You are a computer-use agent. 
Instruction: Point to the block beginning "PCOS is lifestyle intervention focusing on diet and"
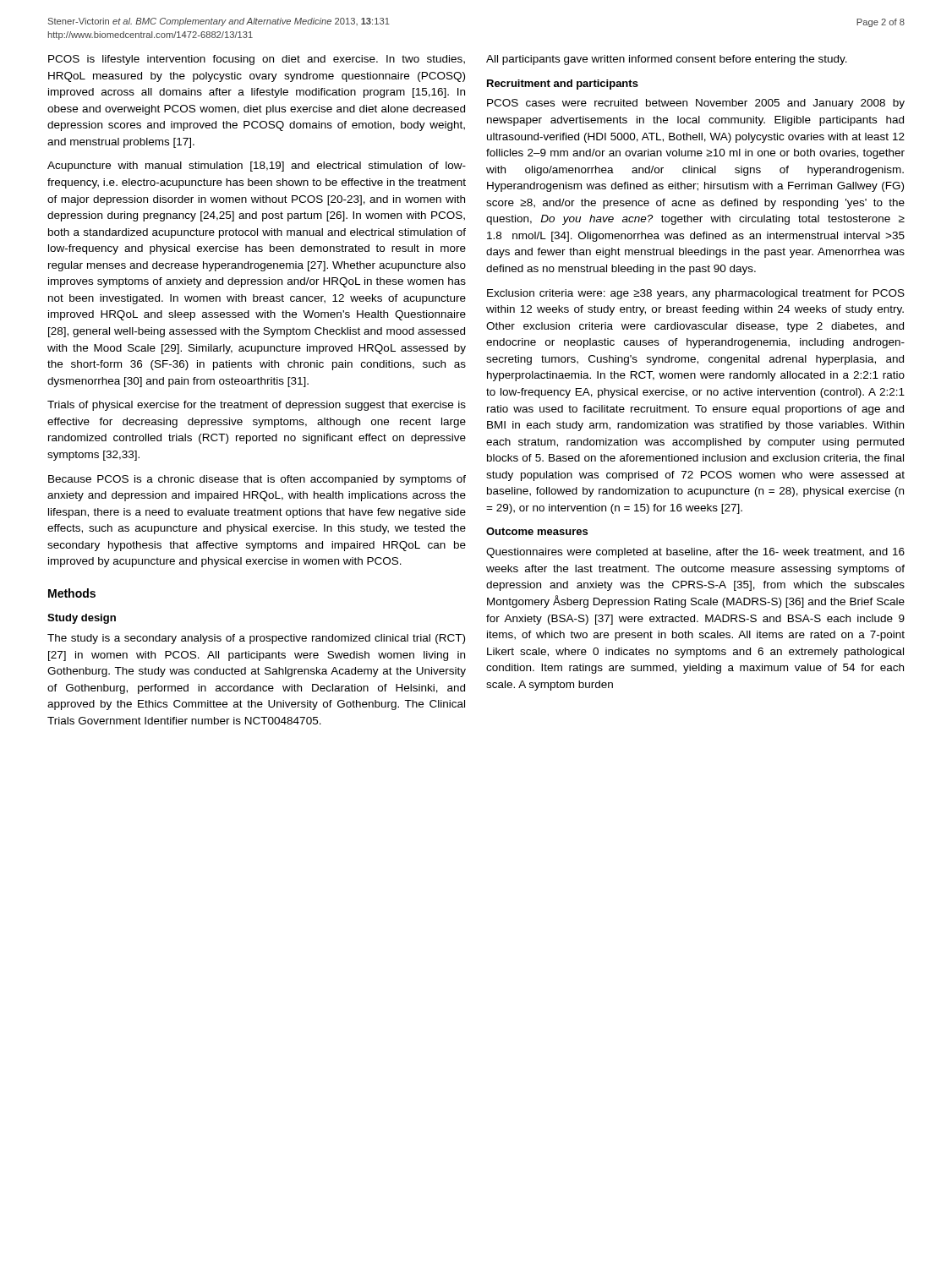257,100
